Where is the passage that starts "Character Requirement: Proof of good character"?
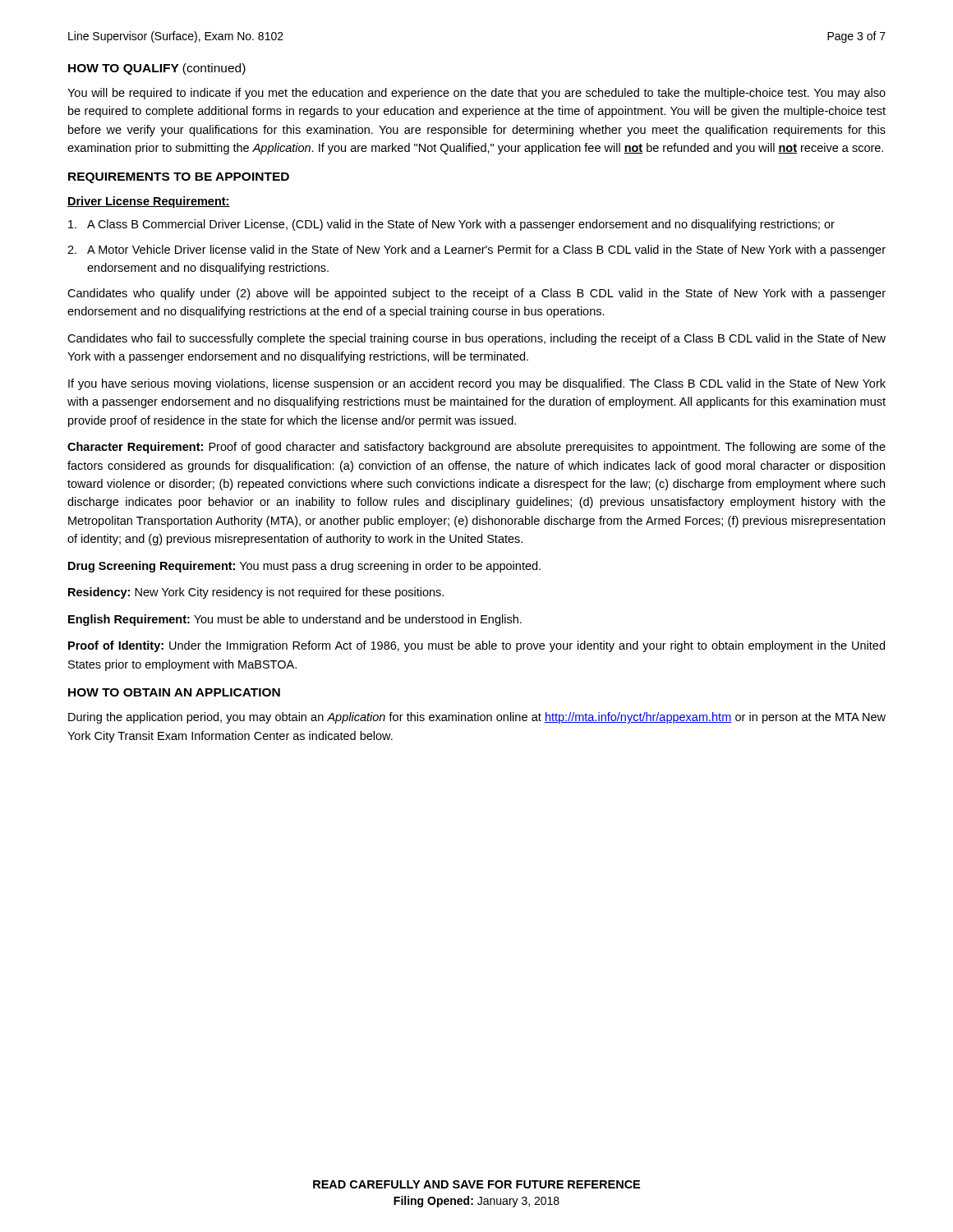 pos(476,493)
